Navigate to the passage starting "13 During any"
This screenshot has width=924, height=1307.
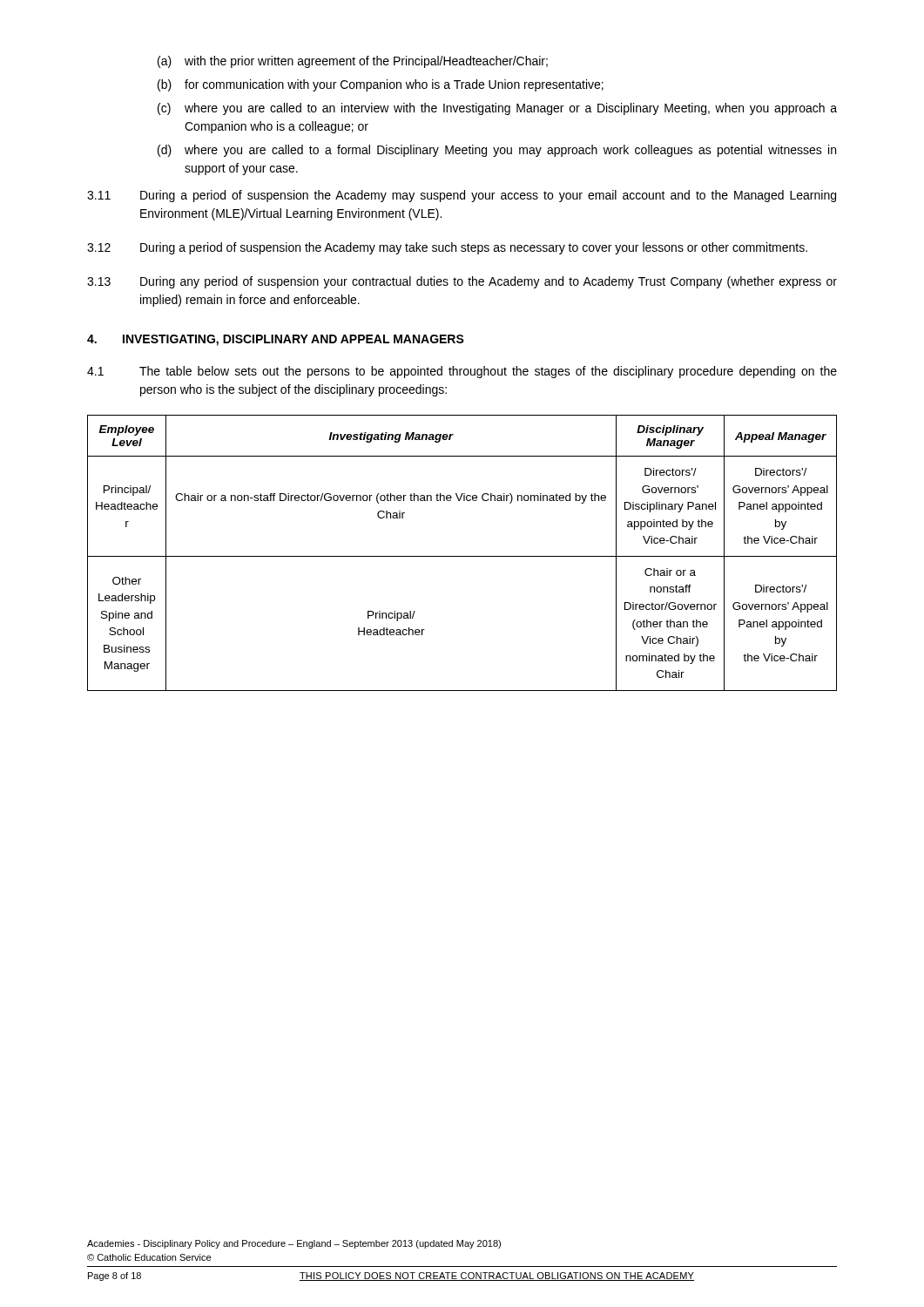point(462,291)
